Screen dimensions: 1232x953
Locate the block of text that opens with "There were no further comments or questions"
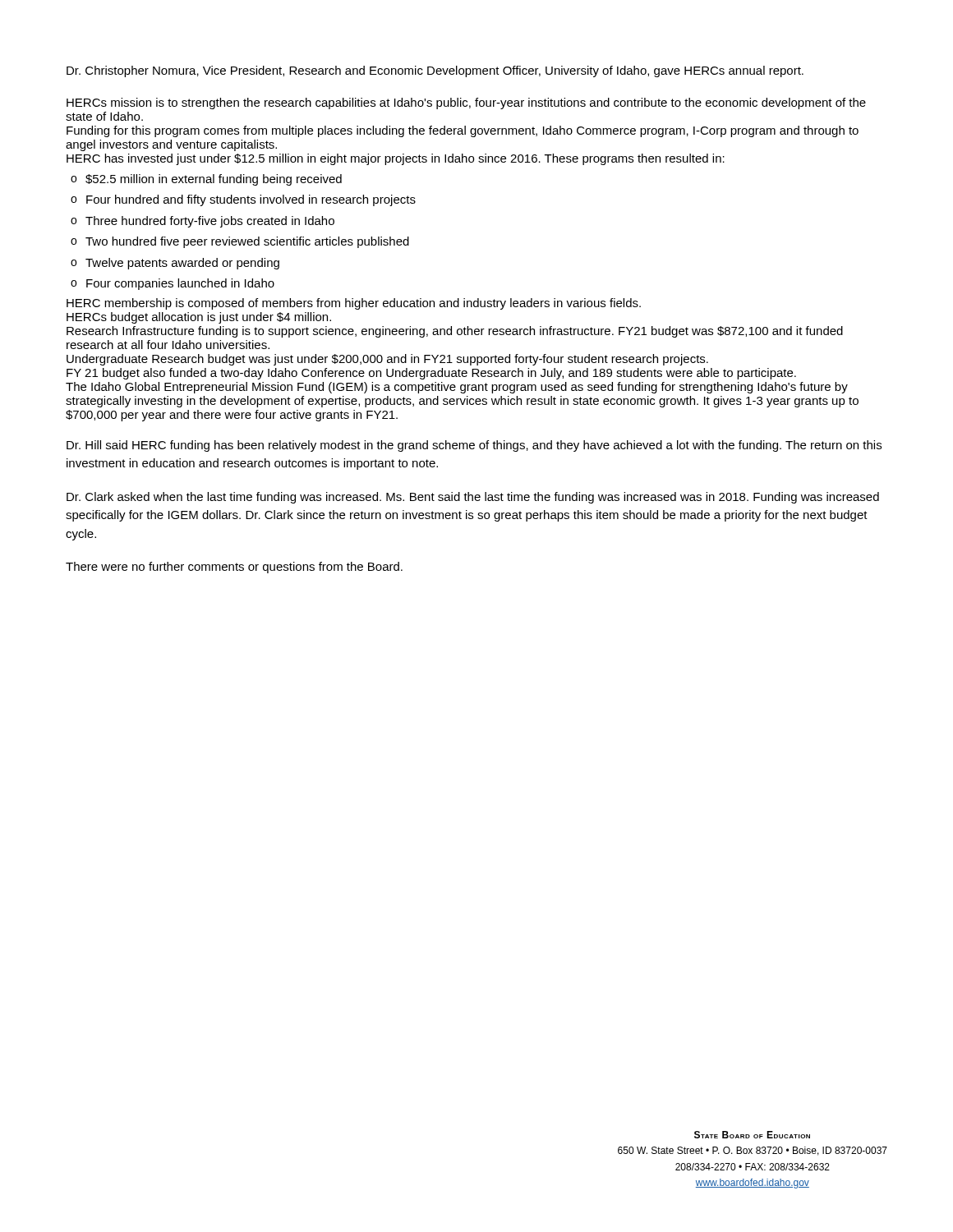[234, 568]
